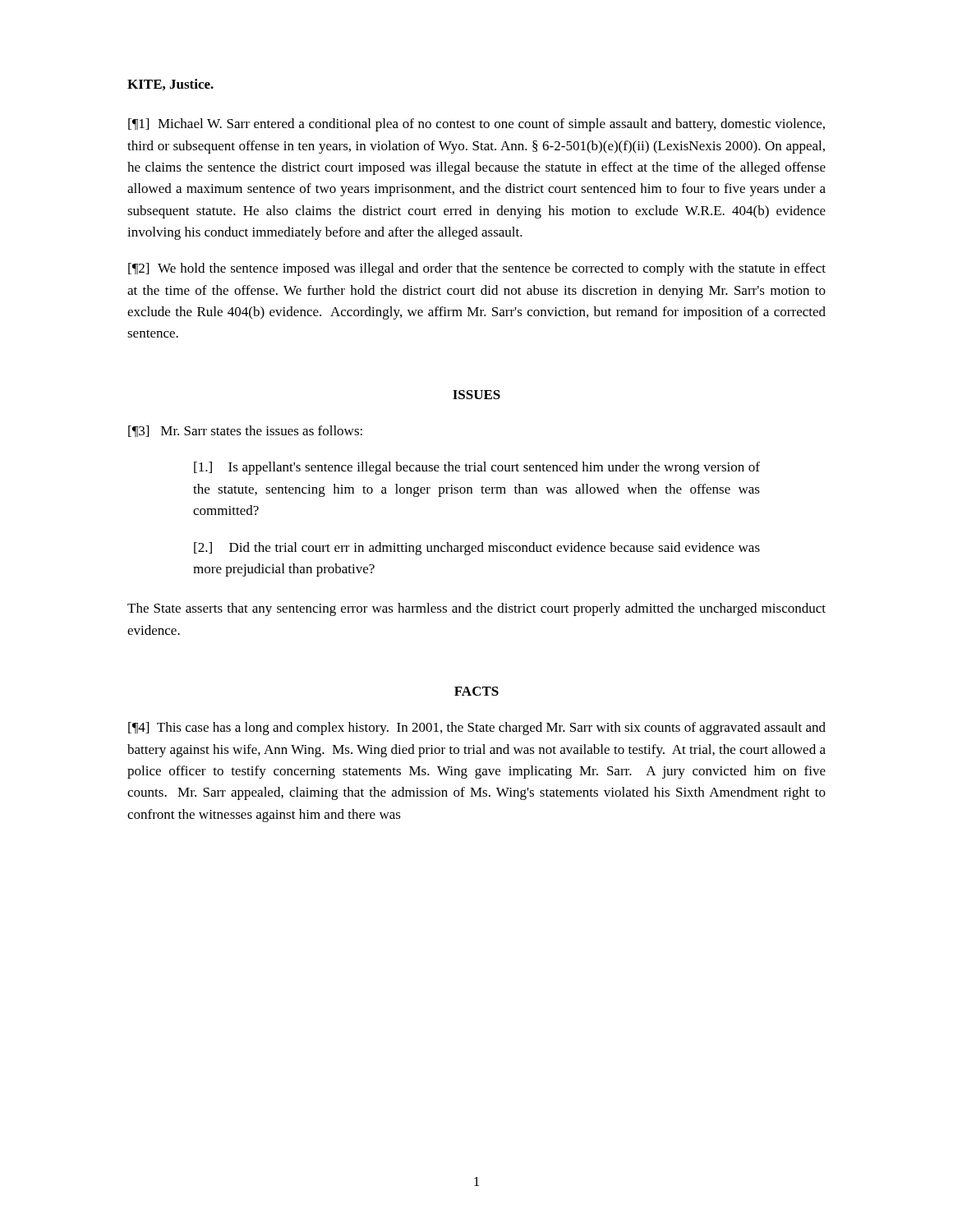Select the text block with the text "[¶3] Mr. Sarr states the issues"
Image resolution: width=953 pixels, height=1232 pixels.
[x=245, y=431]
